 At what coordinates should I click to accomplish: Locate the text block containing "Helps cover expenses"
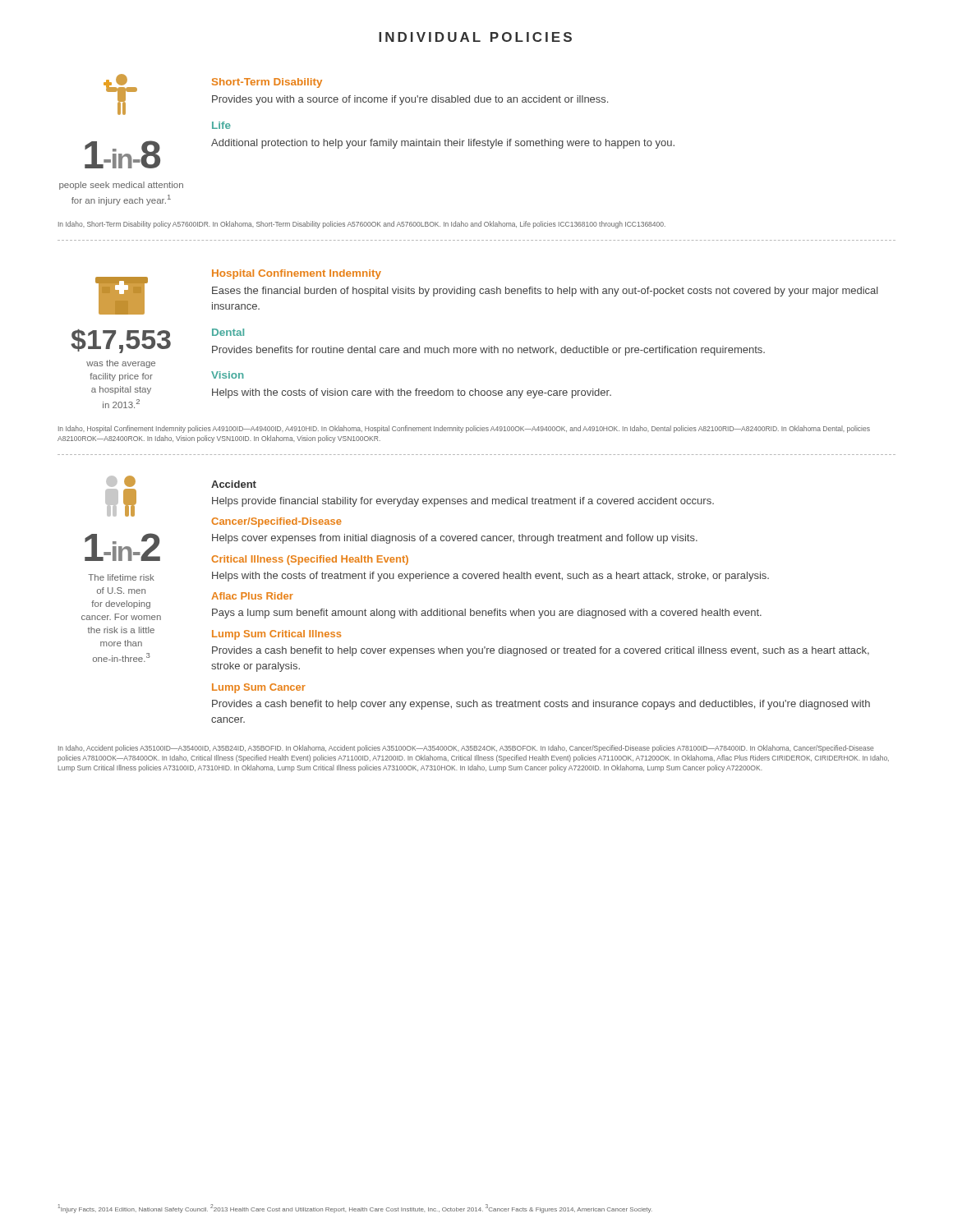tap(455, 538)
